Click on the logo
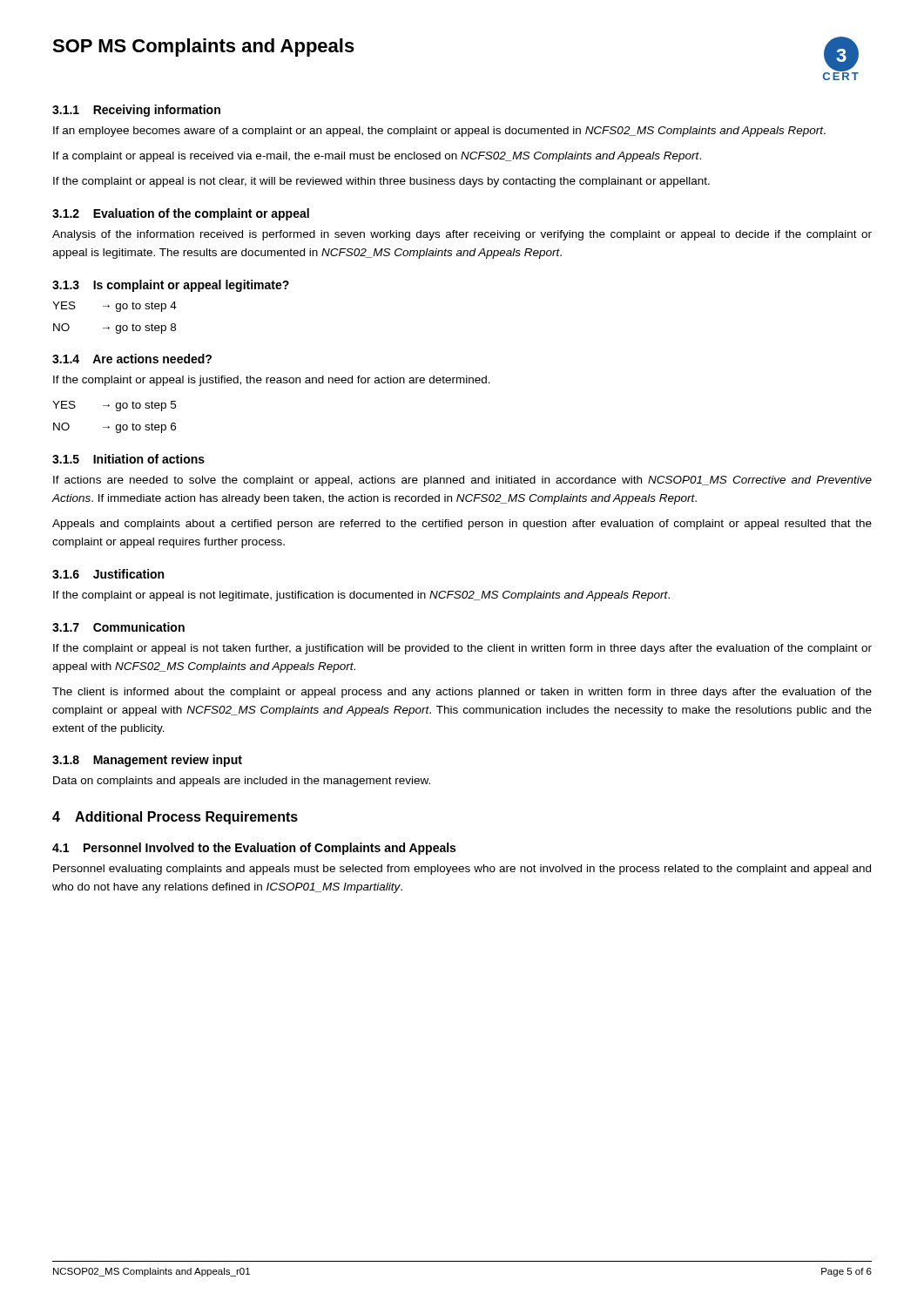Screen dimensions: 1307x924 click(x=841, y=61)
